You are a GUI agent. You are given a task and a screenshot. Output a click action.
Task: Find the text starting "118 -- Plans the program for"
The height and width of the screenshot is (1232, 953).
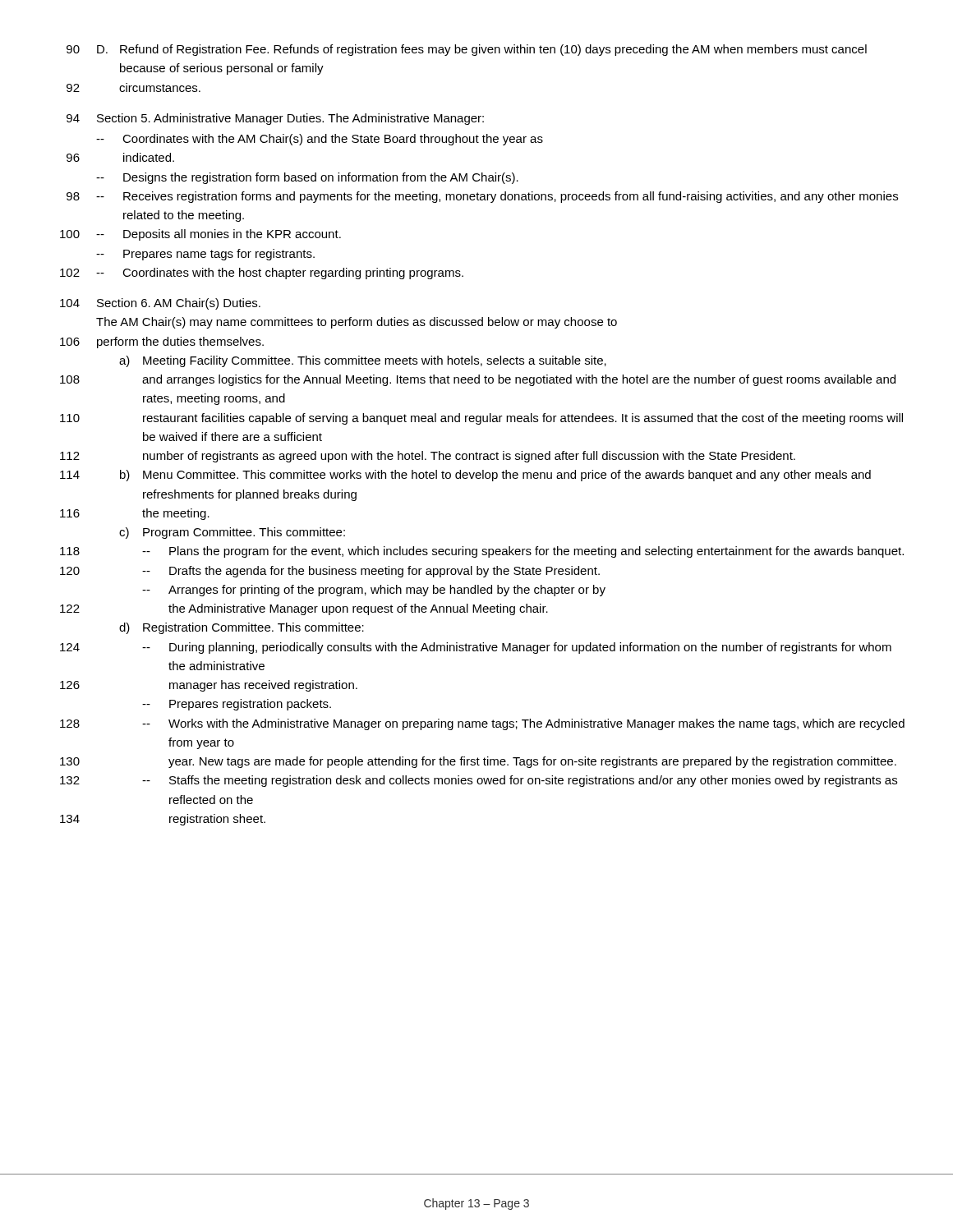coord(476,551)
